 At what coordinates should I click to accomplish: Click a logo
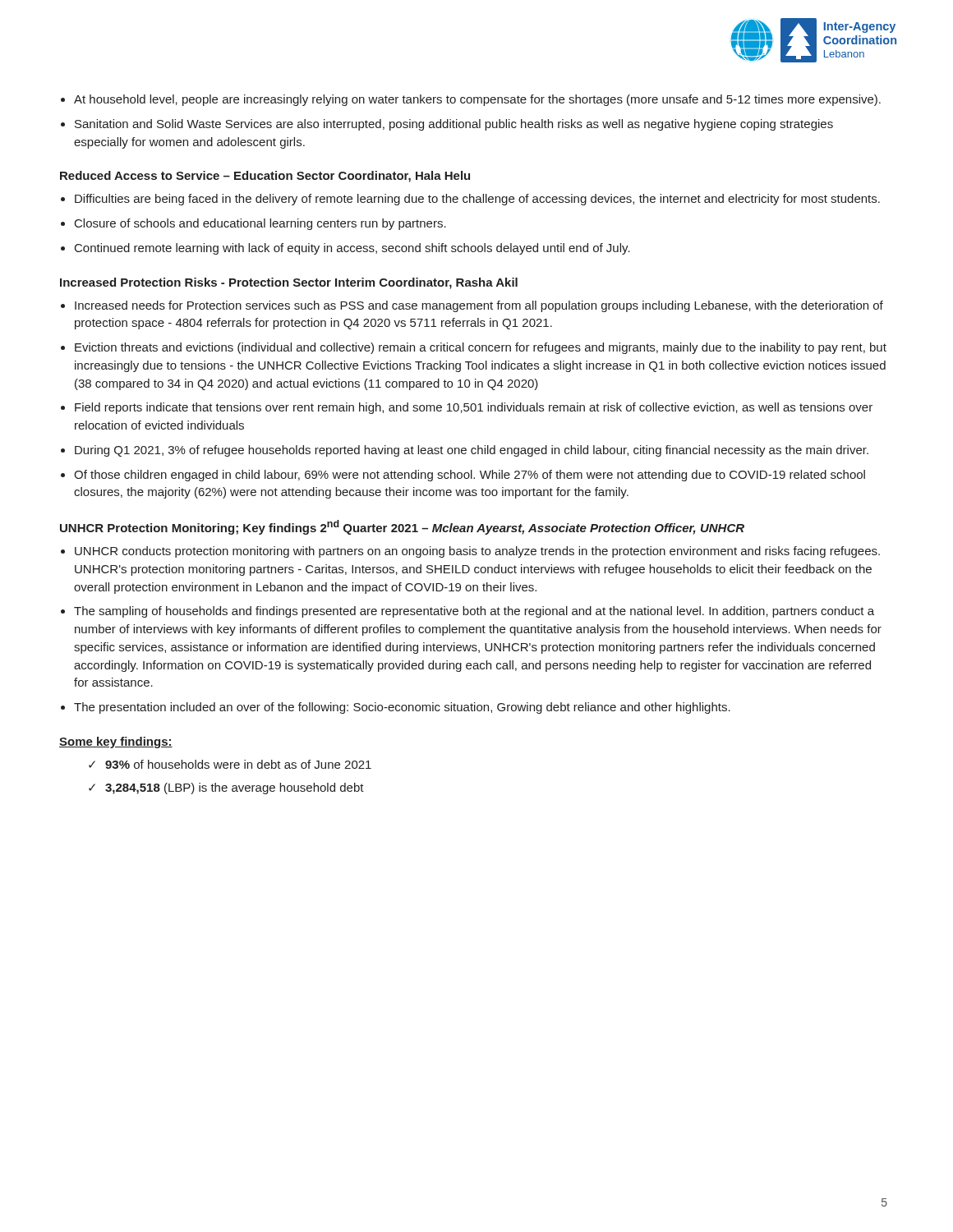pos(813,40)
